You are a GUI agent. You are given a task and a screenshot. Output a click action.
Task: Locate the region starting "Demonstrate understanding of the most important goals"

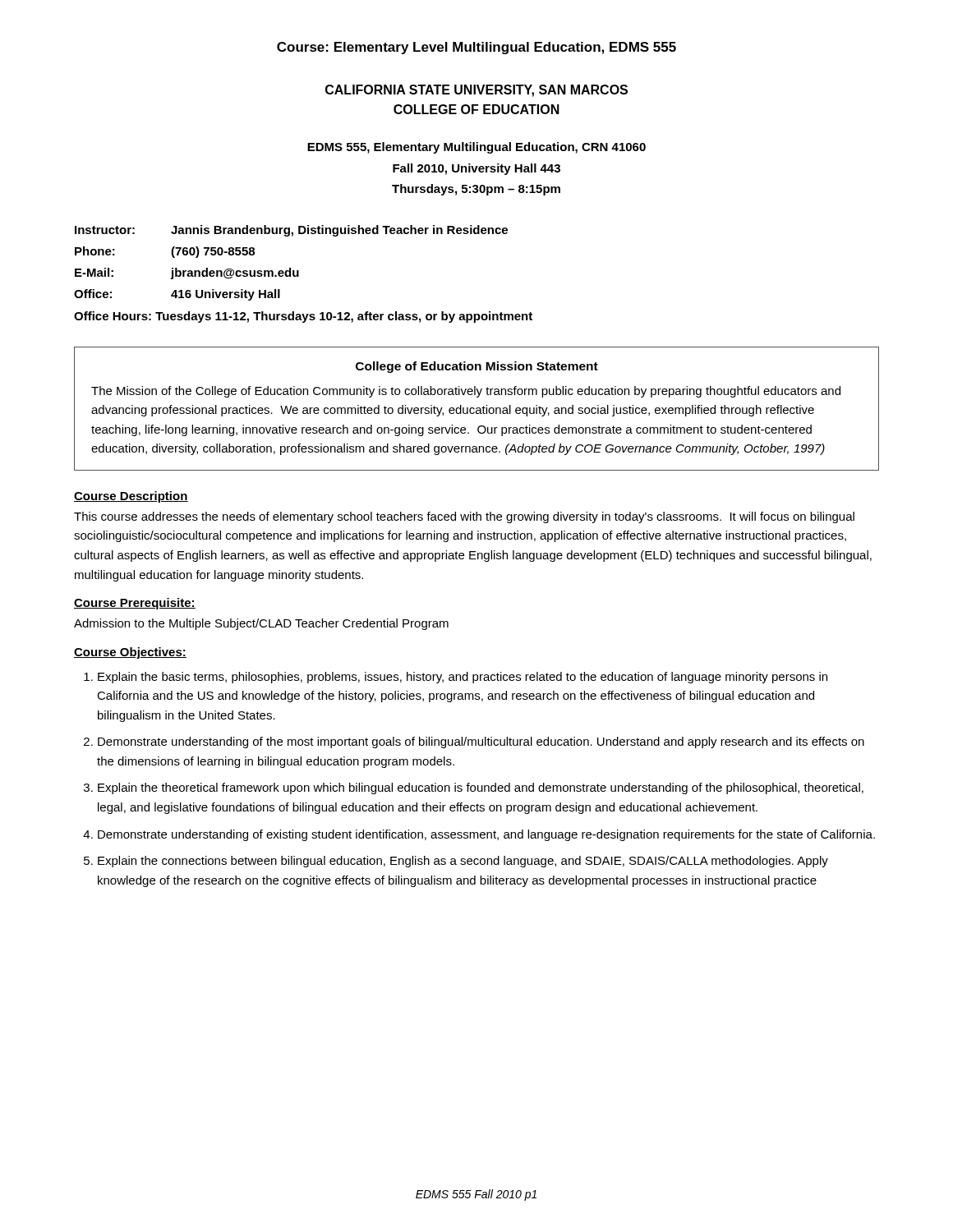(481, 751)
